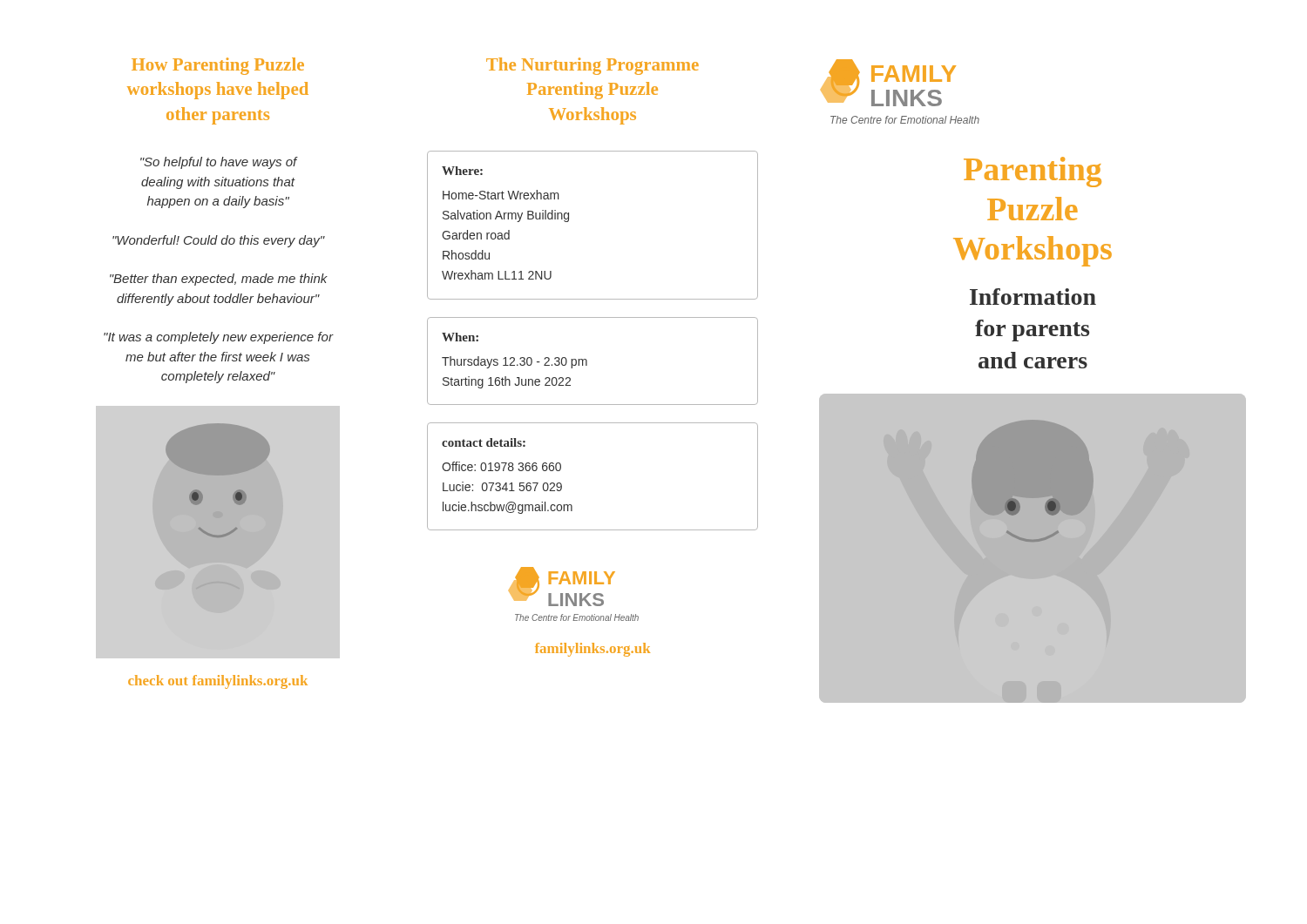Locate the text block starting "contact details: Office: 01978 366"
This screenshot has height=924, width=1307.
pos(484,442)
